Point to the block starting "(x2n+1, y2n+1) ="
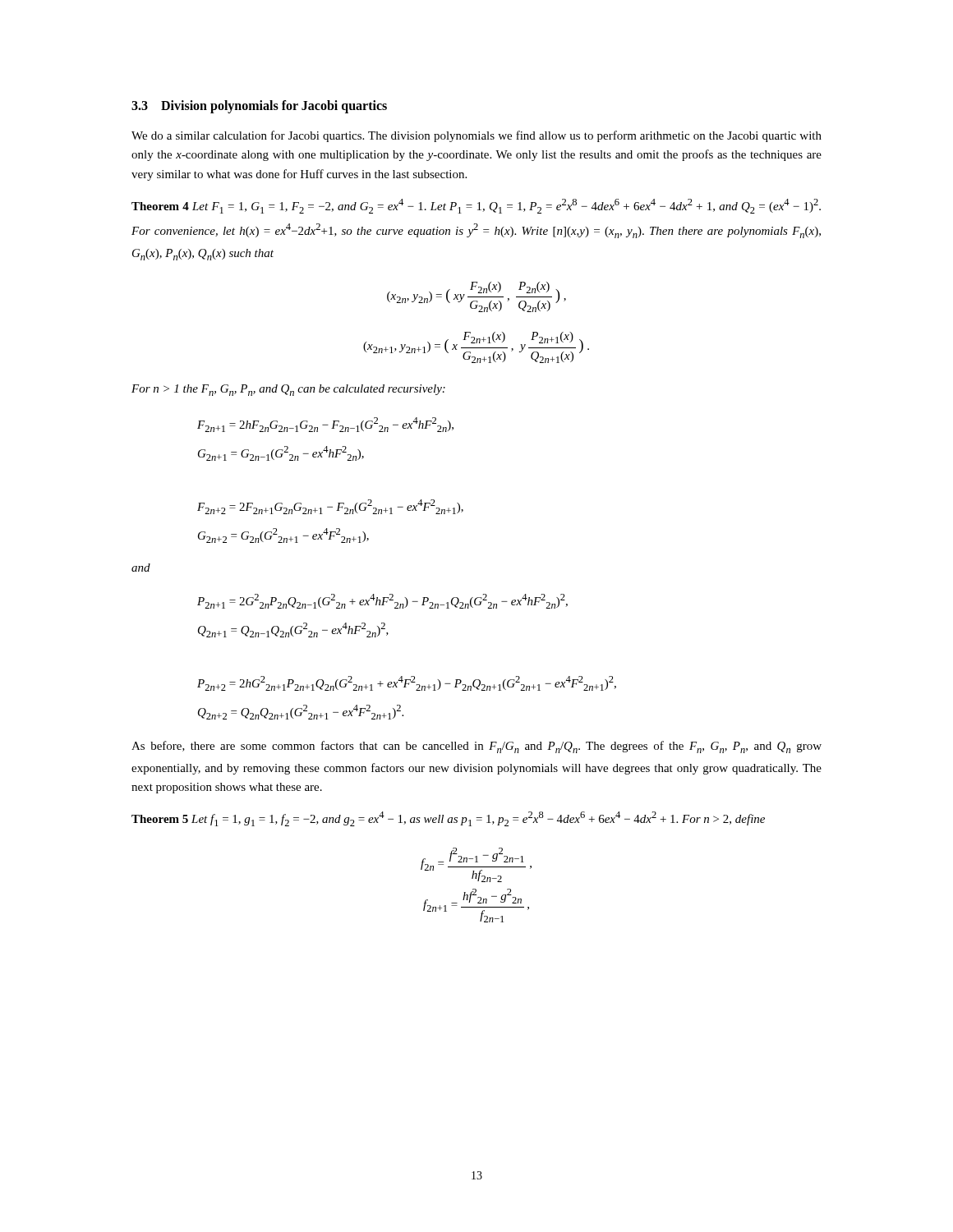Image resolution: width=953 pixels, height=1232 pixels. point(476,347)
